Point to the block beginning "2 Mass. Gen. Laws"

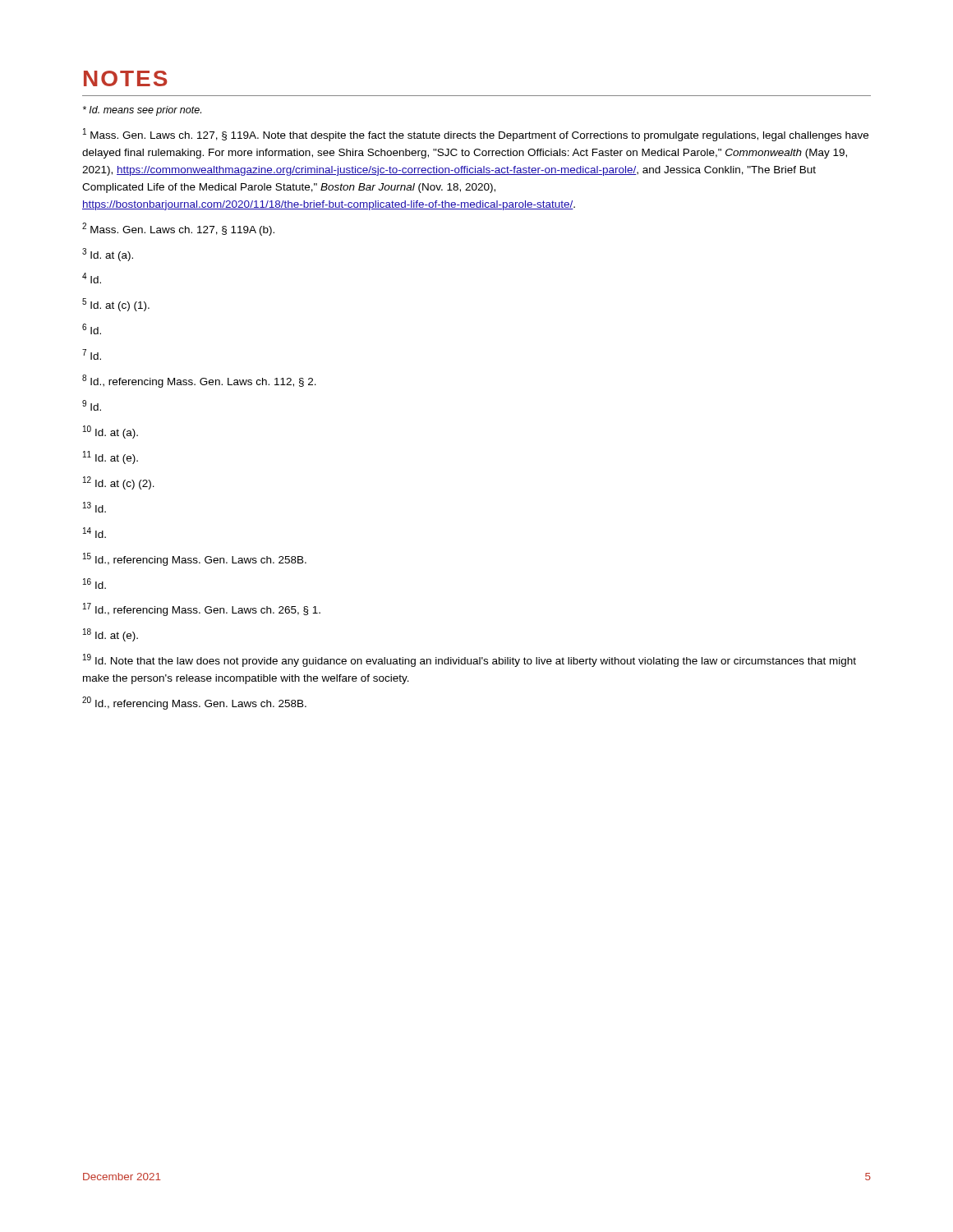pyautogui.click(x=179, y=228)
